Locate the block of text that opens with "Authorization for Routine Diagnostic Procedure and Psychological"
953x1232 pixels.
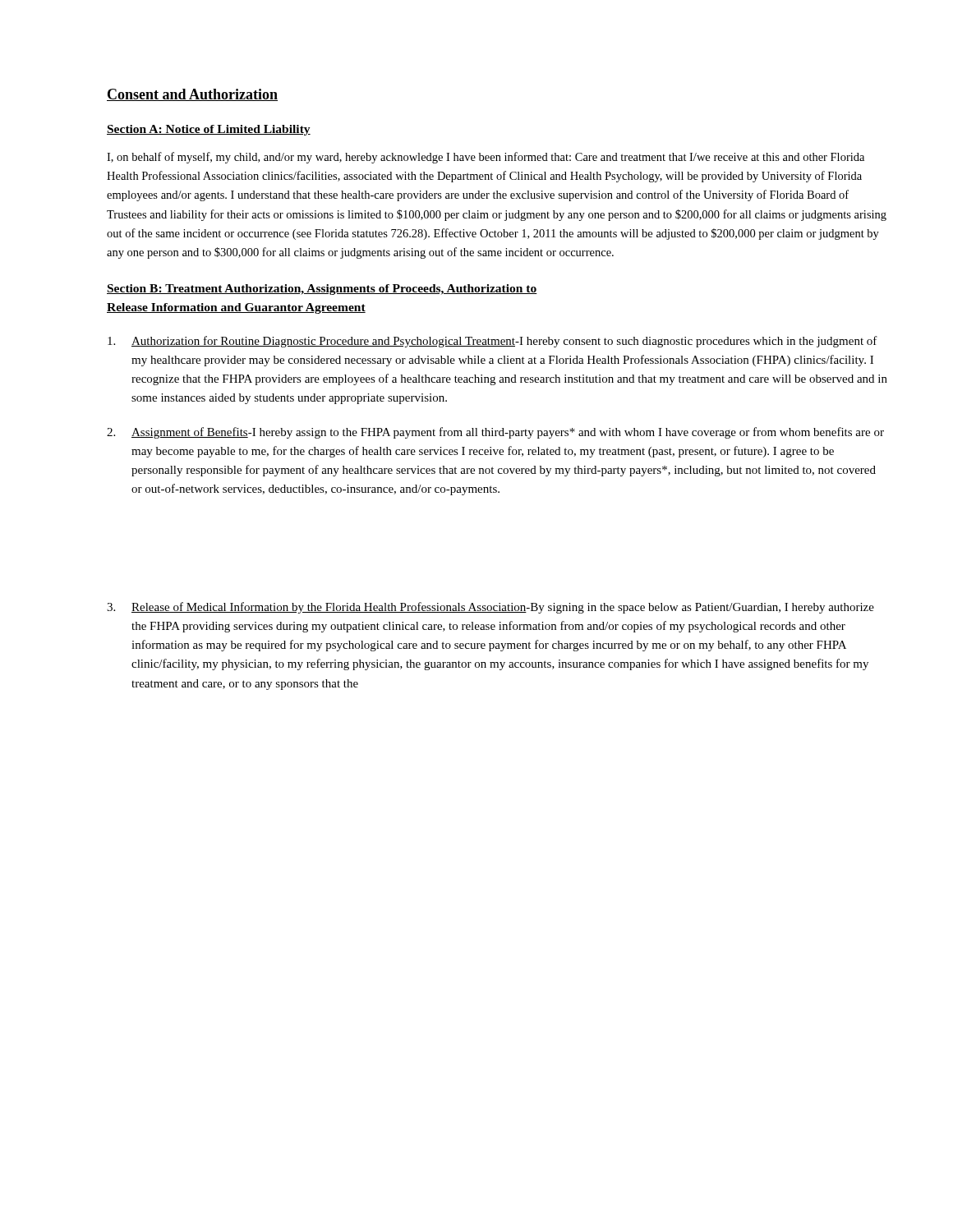point(497,370)
